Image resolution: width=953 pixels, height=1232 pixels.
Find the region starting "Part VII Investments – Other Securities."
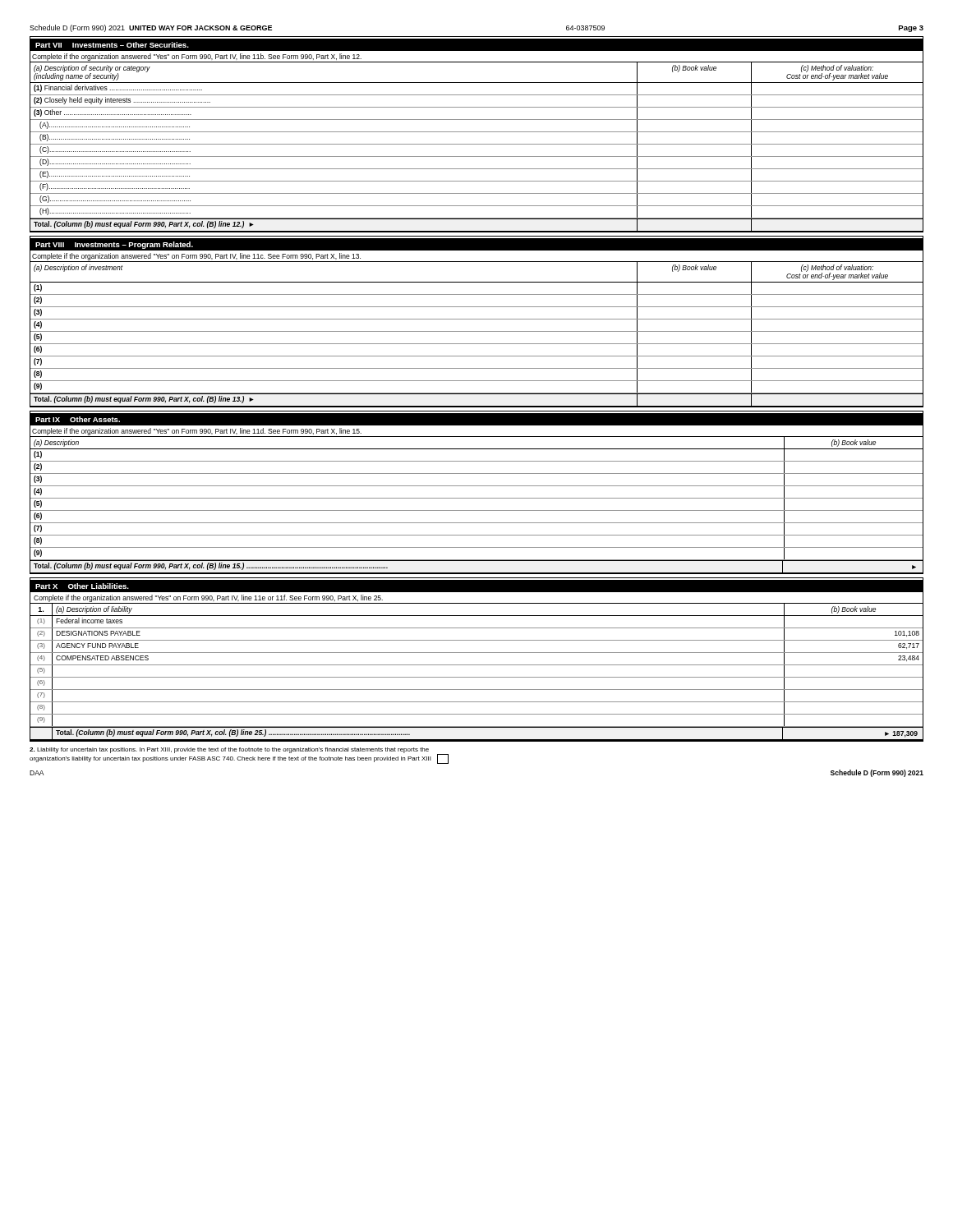click(112, 45)
